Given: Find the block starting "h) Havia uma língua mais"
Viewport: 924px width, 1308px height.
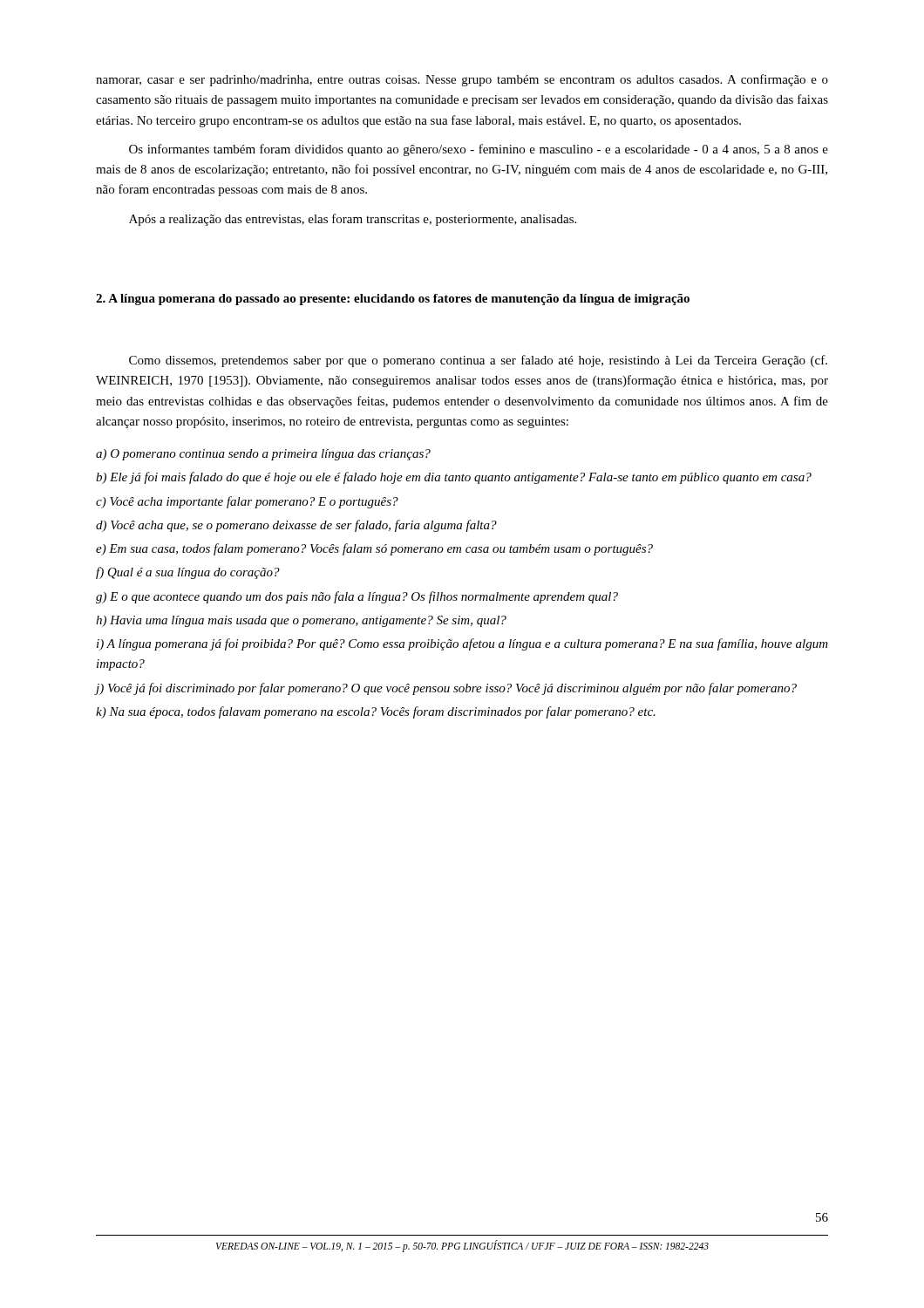Looking at the screenshot, I should 462,620.
